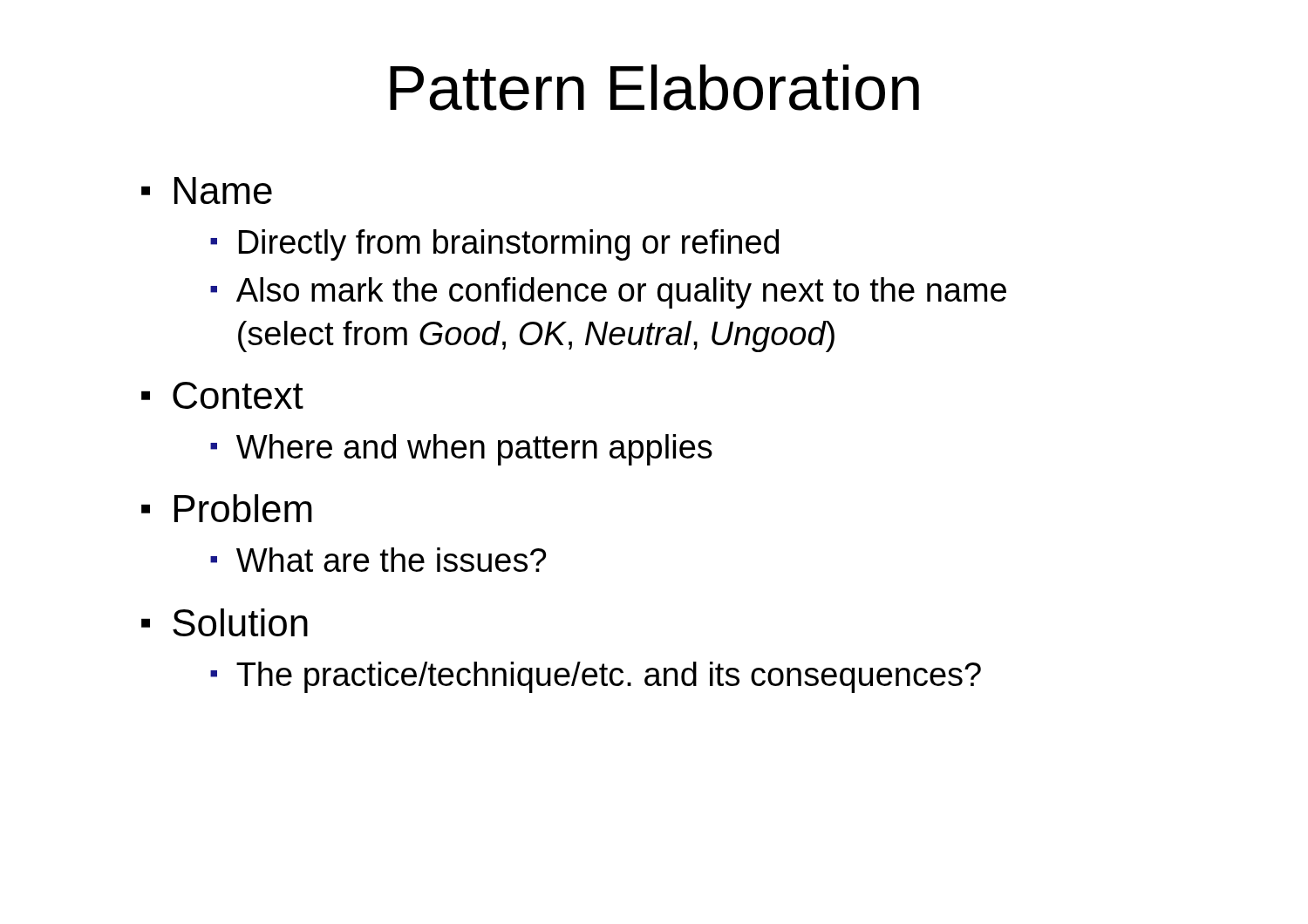Image resolution: width=1308 pixels, height=924 pixels.
Task: Click where it says "▪ Problem"
Action: (227, 509)
